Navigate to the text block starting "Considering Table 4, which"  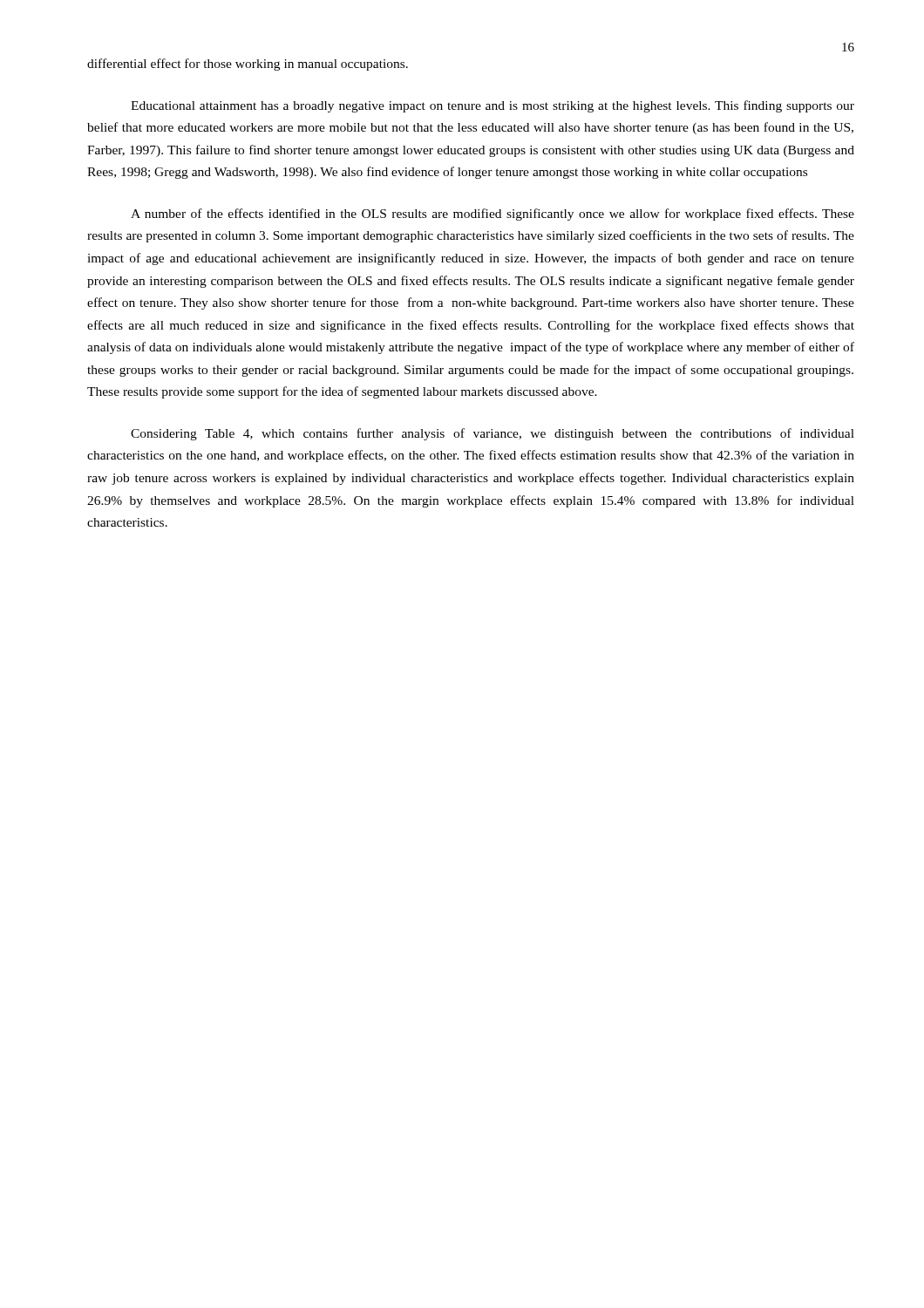coord(471,477)
